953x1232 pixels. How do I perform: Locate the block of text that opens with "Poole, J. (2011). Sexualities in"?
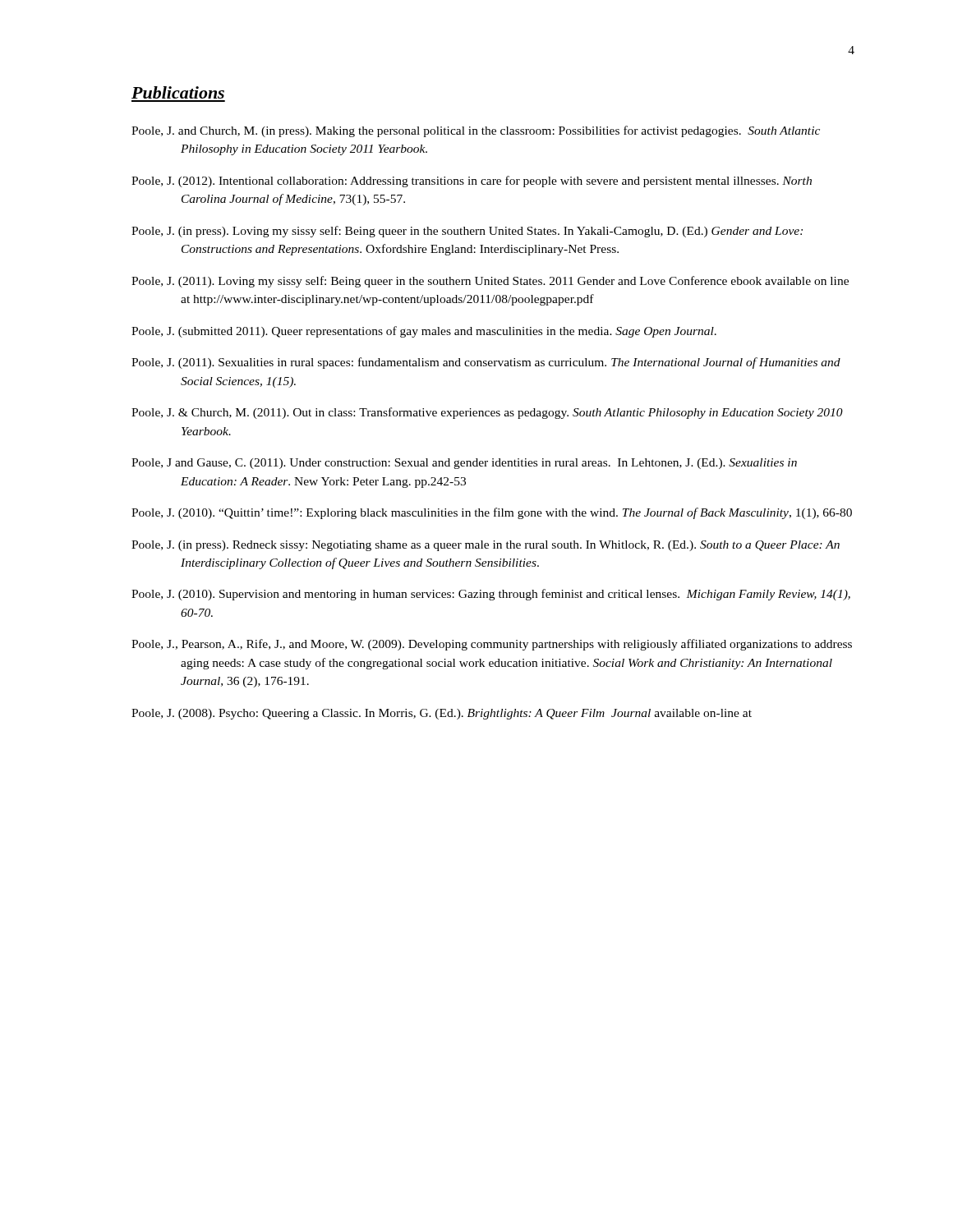coord(486,371)
